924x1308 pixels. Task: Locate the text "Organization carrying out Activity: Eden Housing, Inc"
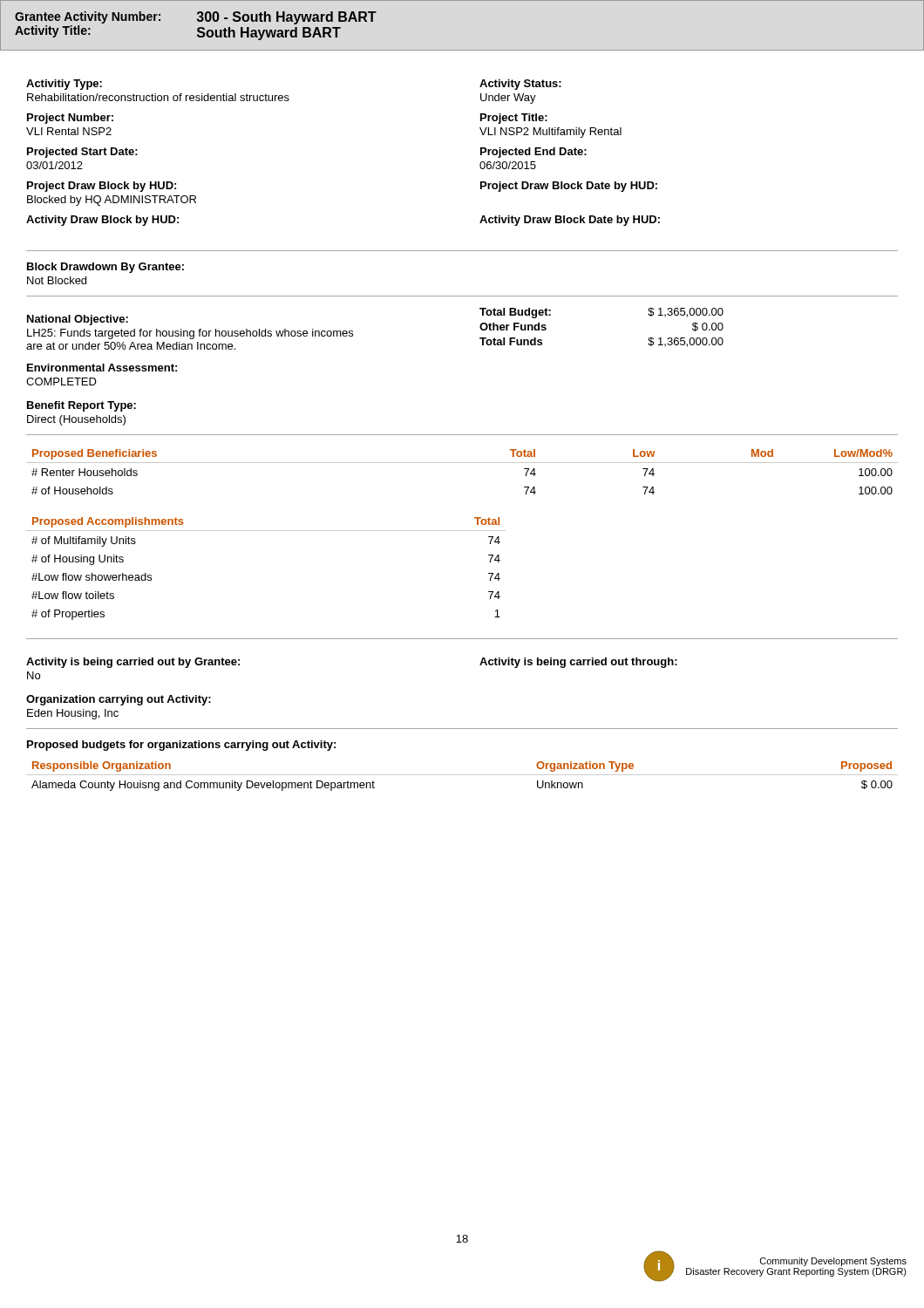click(x=119, y=700)
